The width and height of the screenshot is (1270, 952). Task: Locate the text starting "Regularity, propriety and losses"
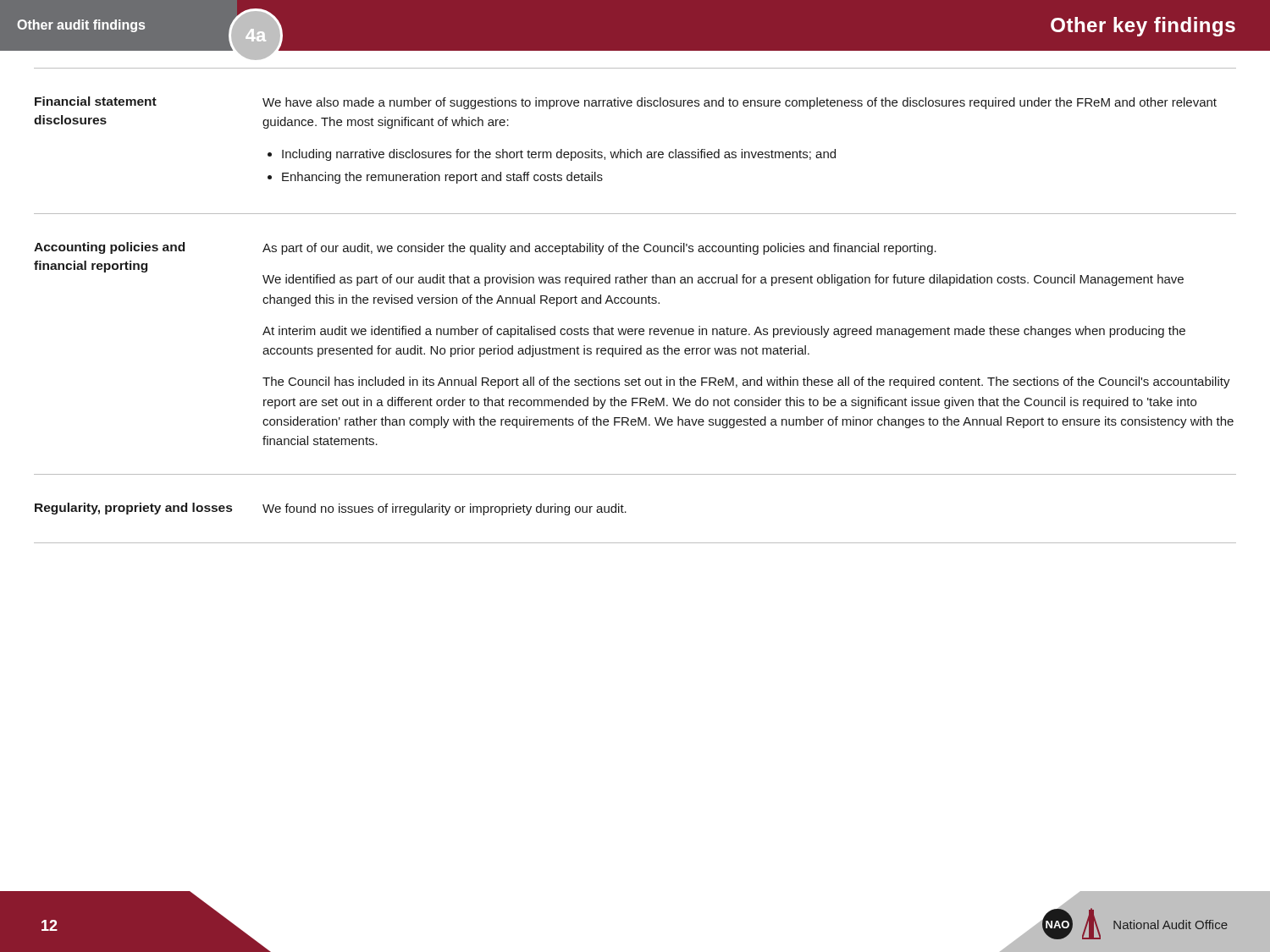pos(133,508)
